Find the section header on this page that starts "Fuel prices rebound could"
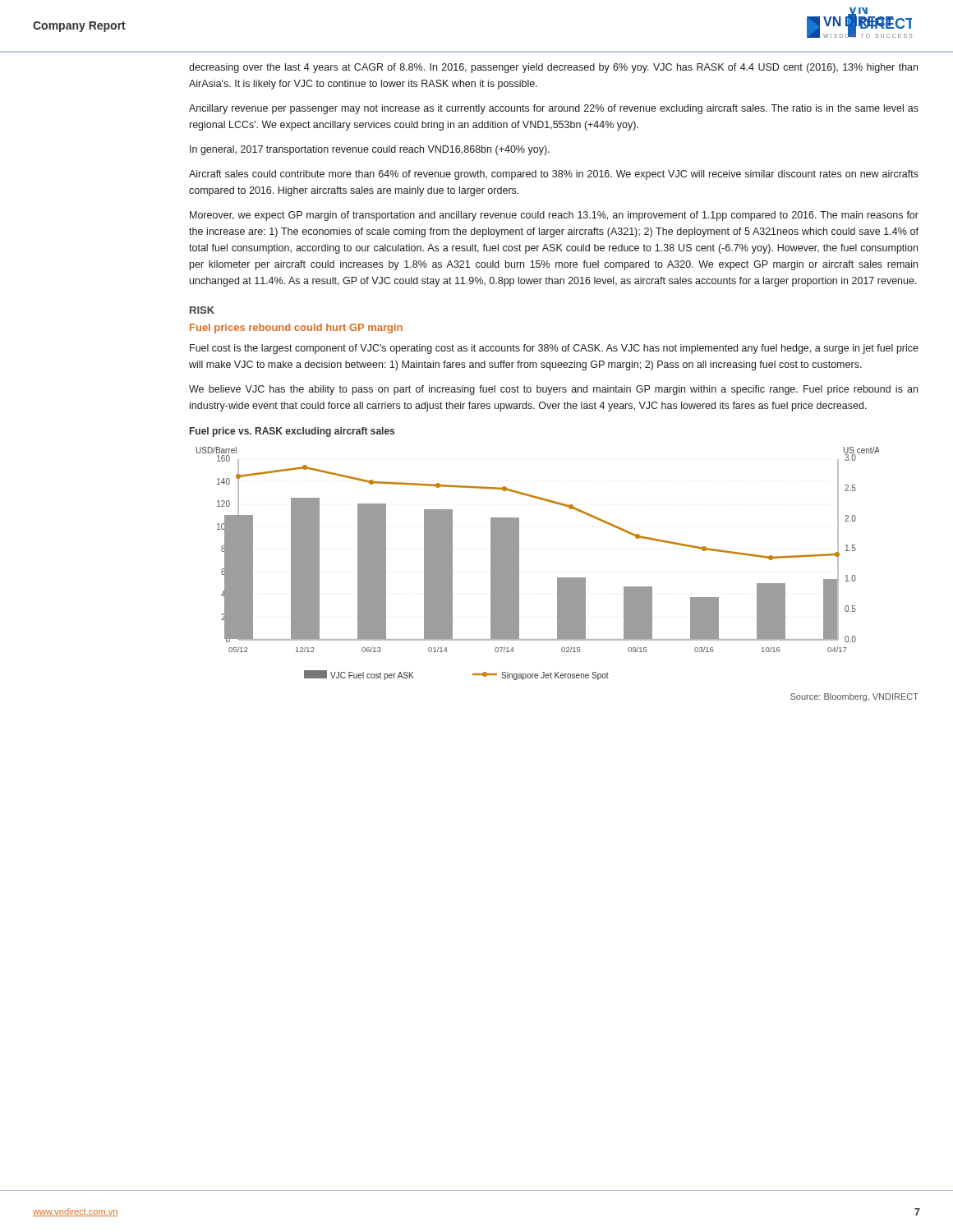The image size is (953, 1232). (x=296, y=327)
